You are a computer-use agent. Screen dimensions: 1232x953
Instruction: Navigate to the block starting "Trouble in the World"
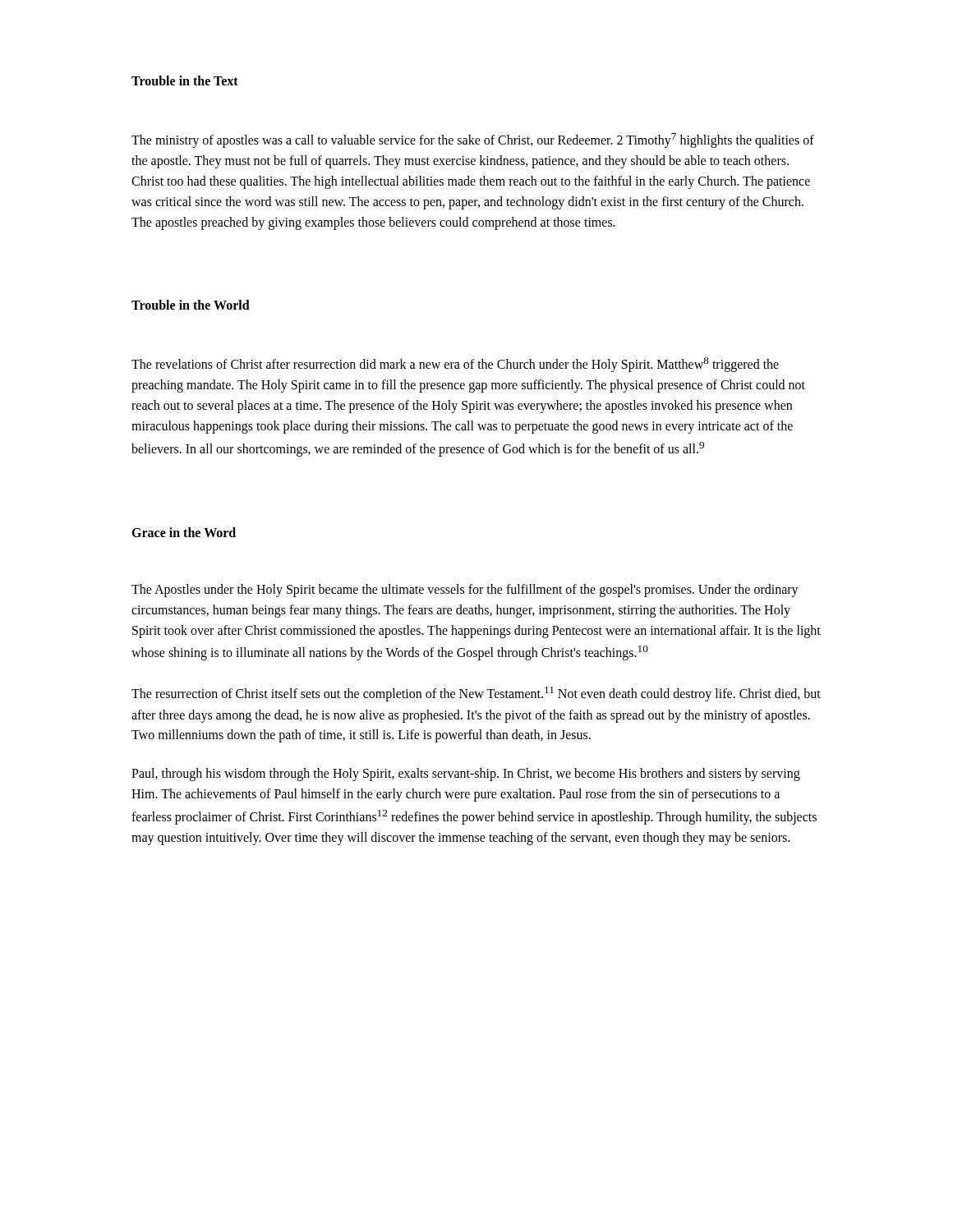coord(190,305)
